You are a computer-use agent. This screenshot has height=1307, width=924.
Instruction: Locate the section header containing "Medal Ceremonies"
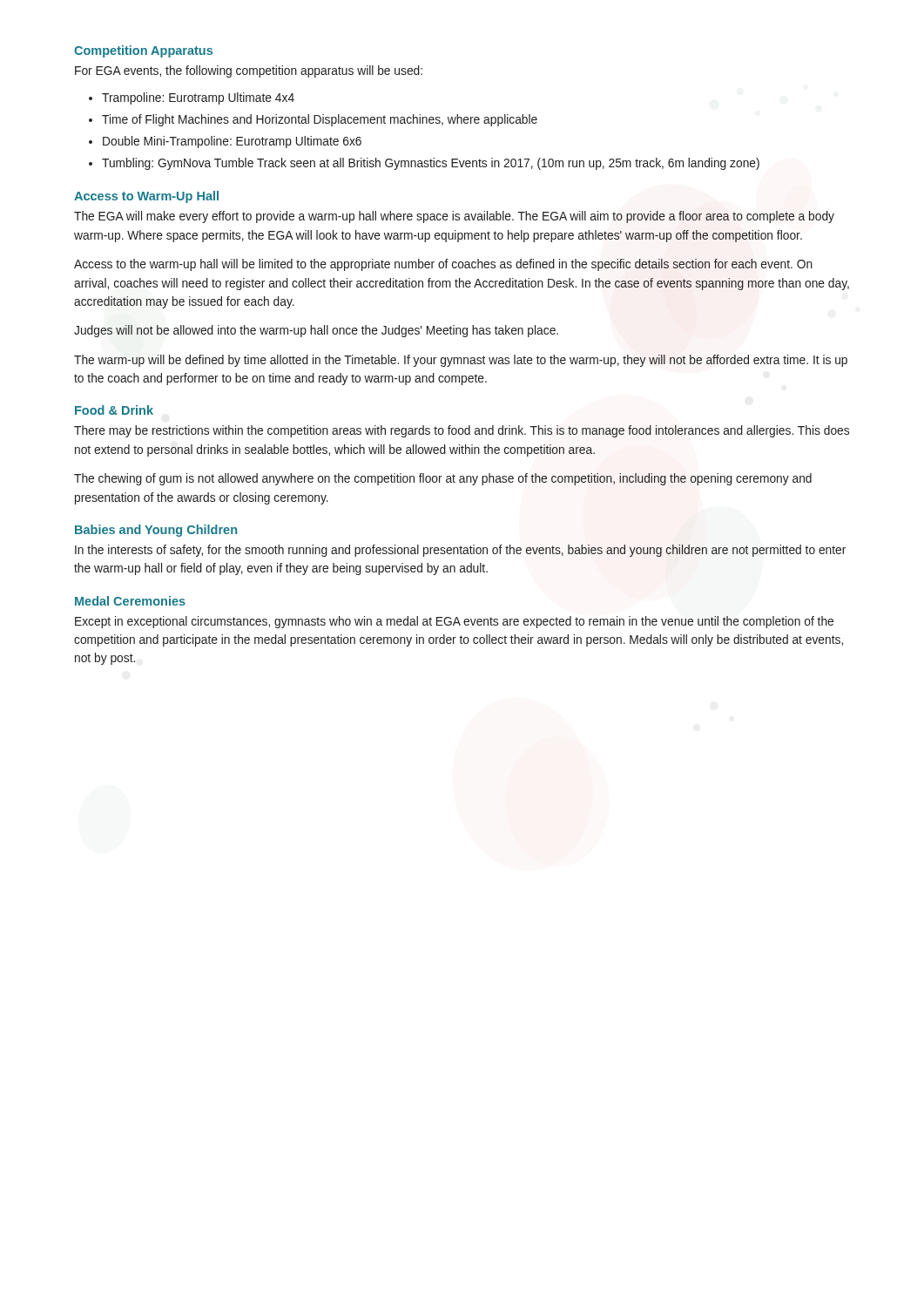[130, 601]
